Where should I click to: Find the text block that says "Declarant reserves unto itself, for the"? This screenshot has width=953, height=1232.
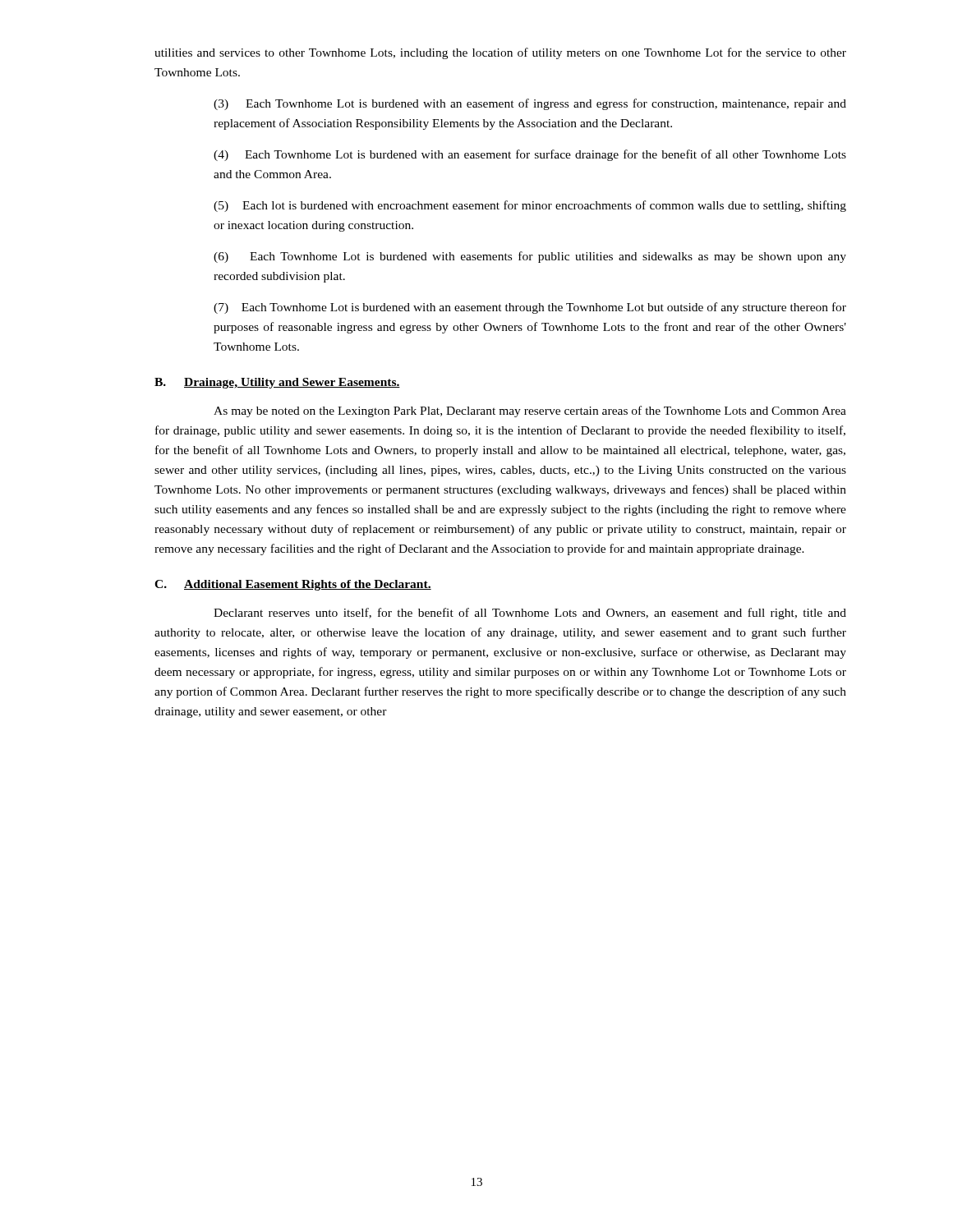pyautogui.click(x=500, y=662)
